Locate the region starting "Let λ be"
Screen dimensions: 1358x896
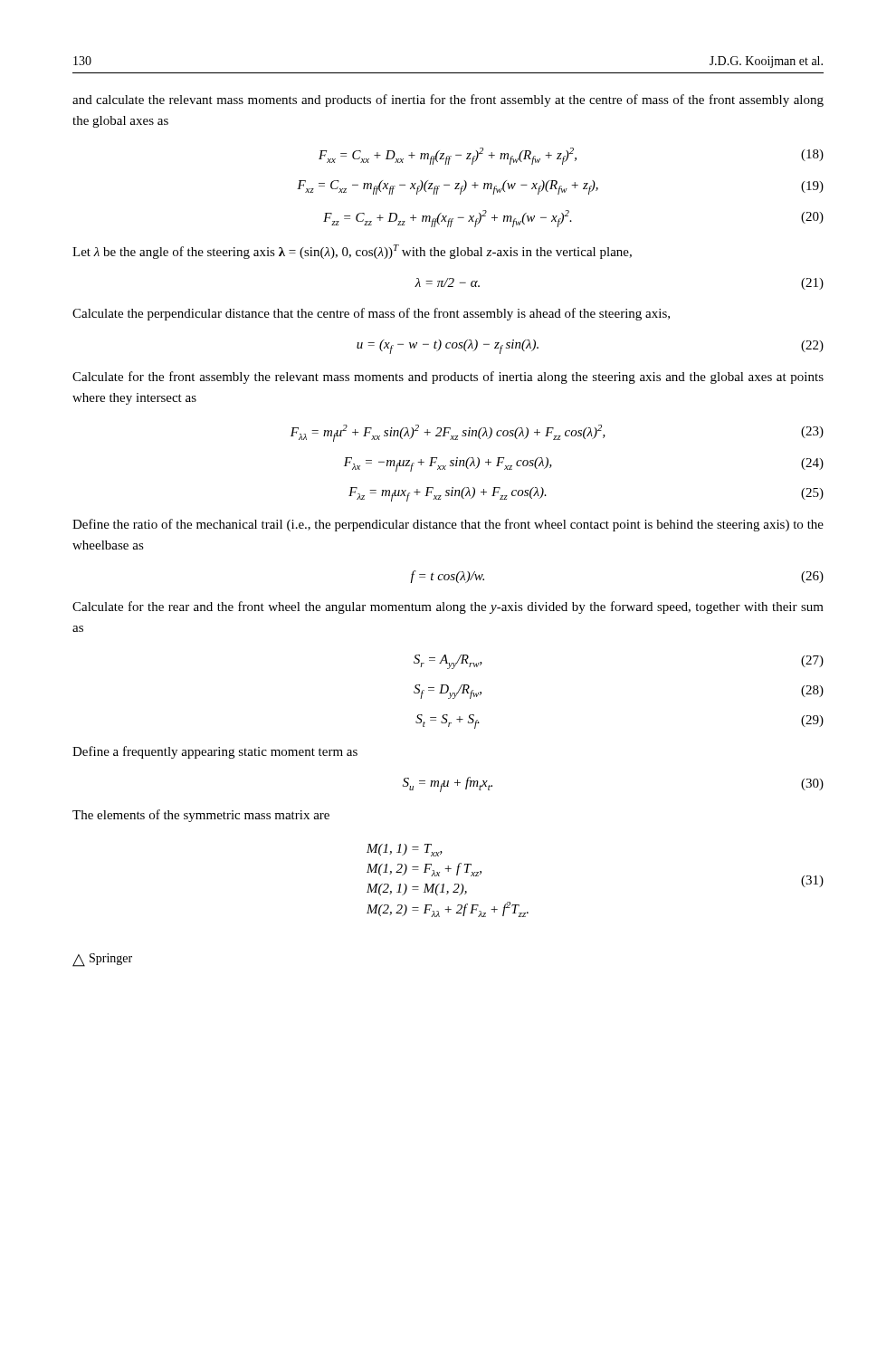pyautogui.click(x=448, y=251)
